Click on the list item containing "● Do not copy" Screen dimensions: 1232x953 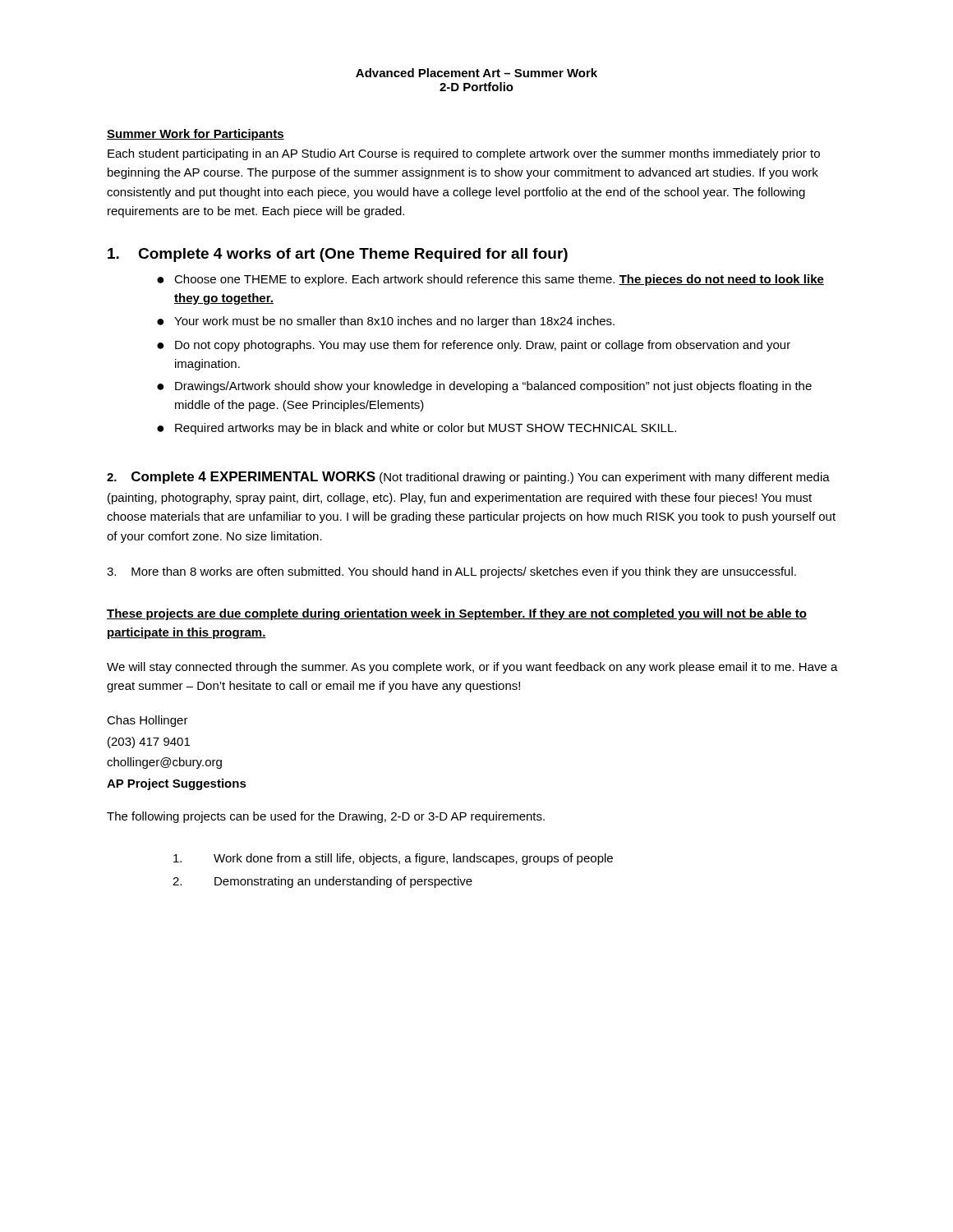coord(501,354)
